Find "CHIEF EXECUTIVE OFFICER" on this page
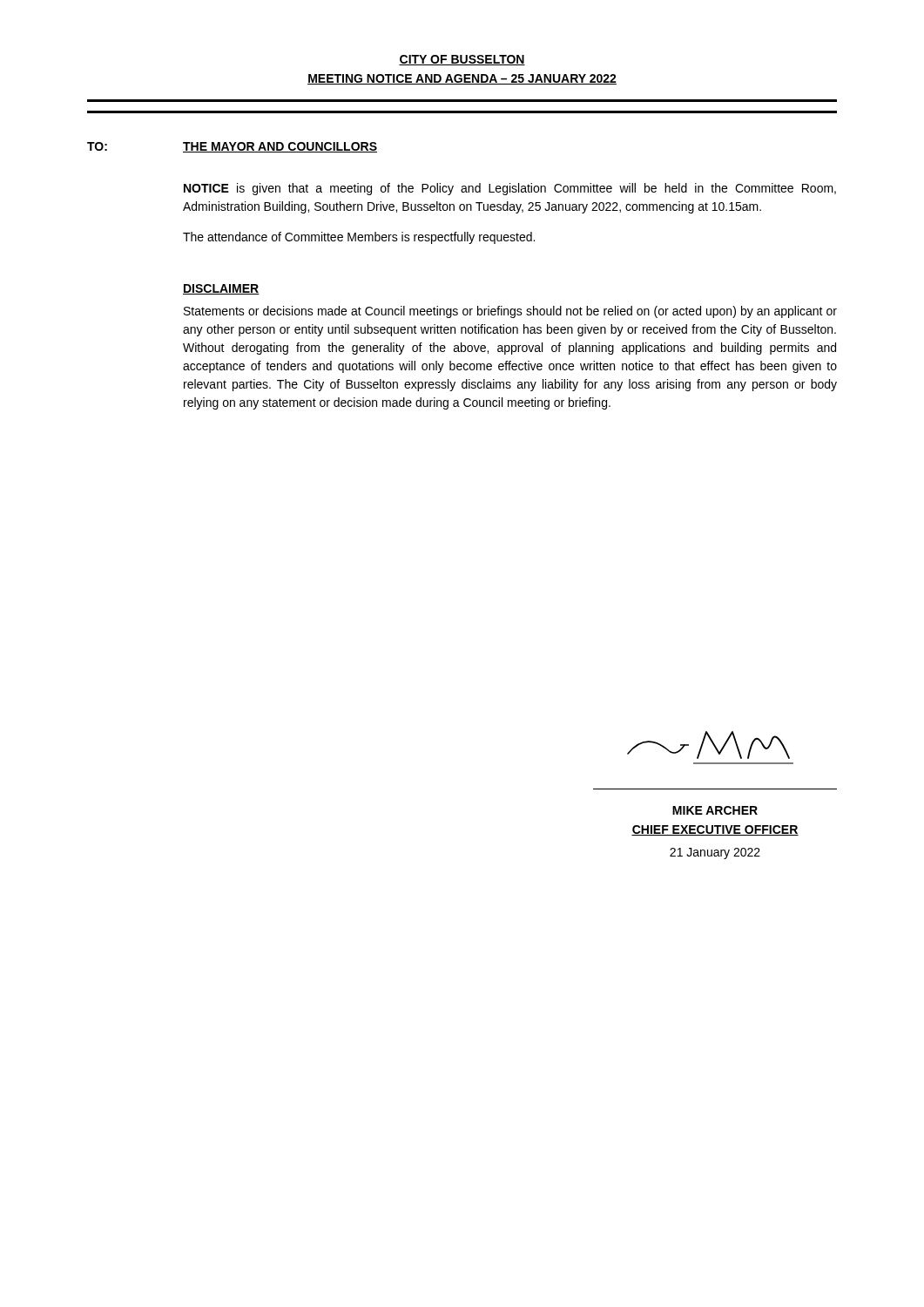This screenshot has height=1307, width=924. pyautogui.click(x=715, y=829)
